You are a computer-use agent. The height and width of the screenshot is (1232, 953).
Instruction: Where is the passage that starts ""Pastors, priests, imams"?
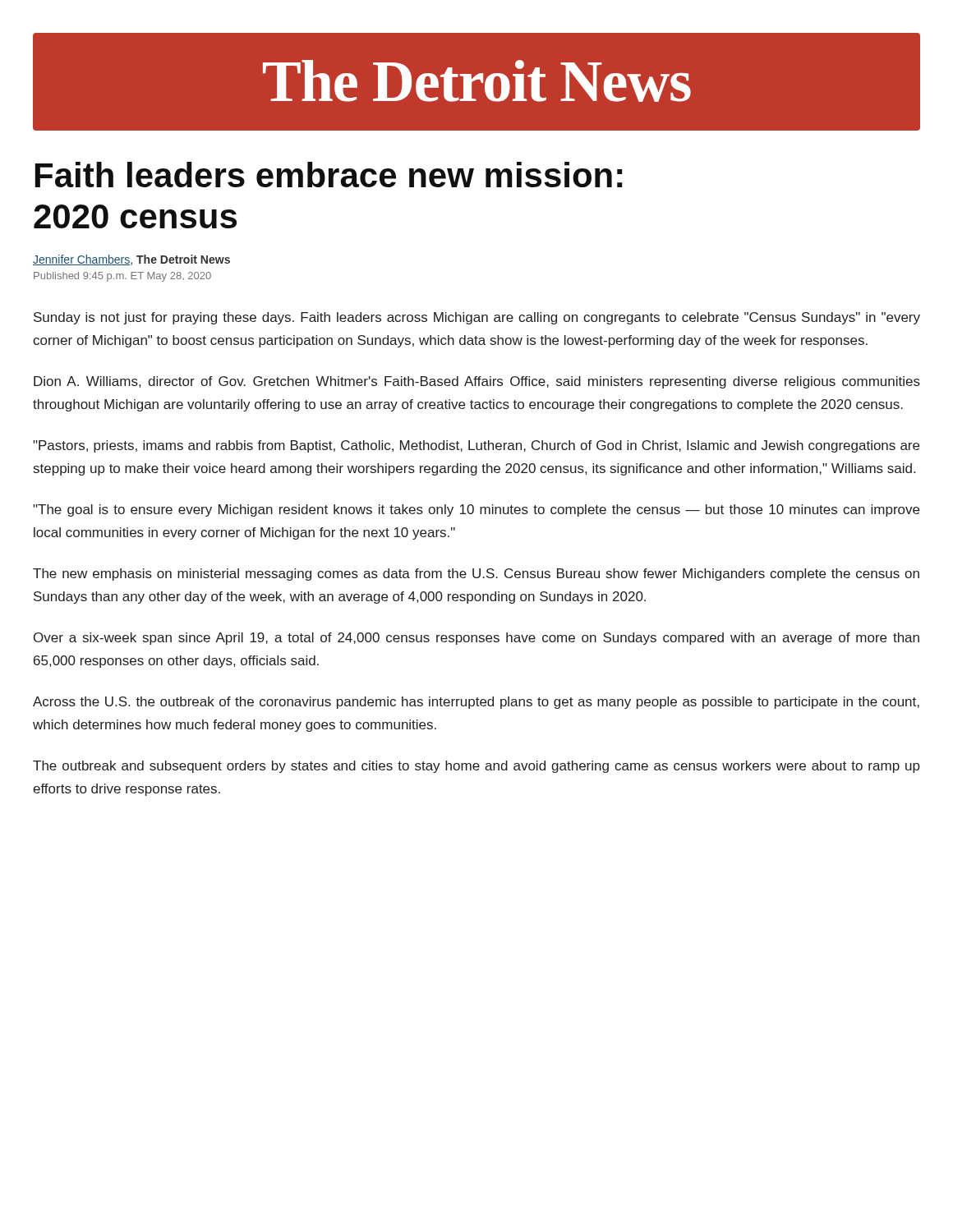[476, 457]
